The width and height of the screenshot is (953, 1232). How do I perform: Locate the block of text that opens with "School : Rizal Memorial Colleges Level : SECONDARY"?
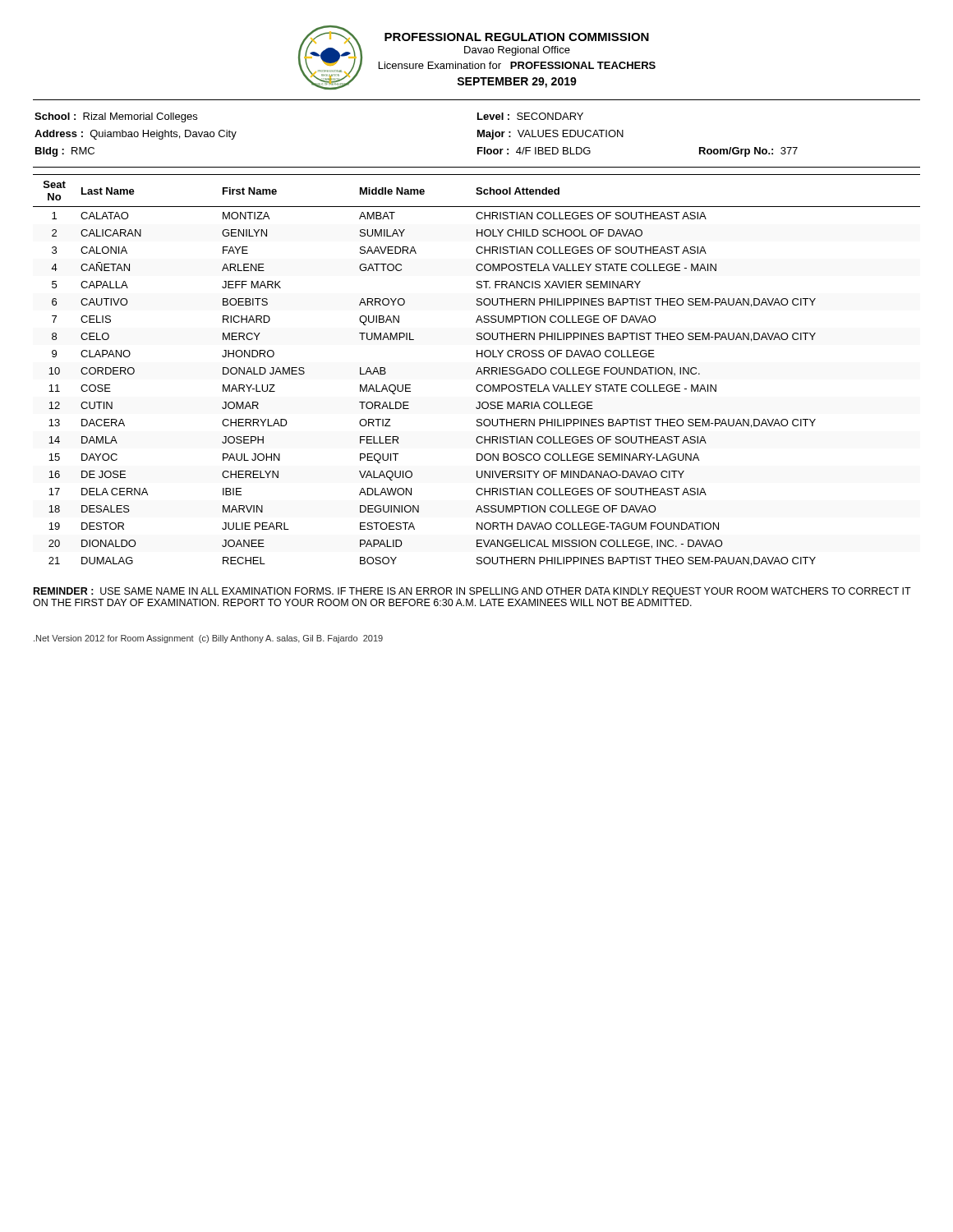pyautogui.click(x=476, y=133)
